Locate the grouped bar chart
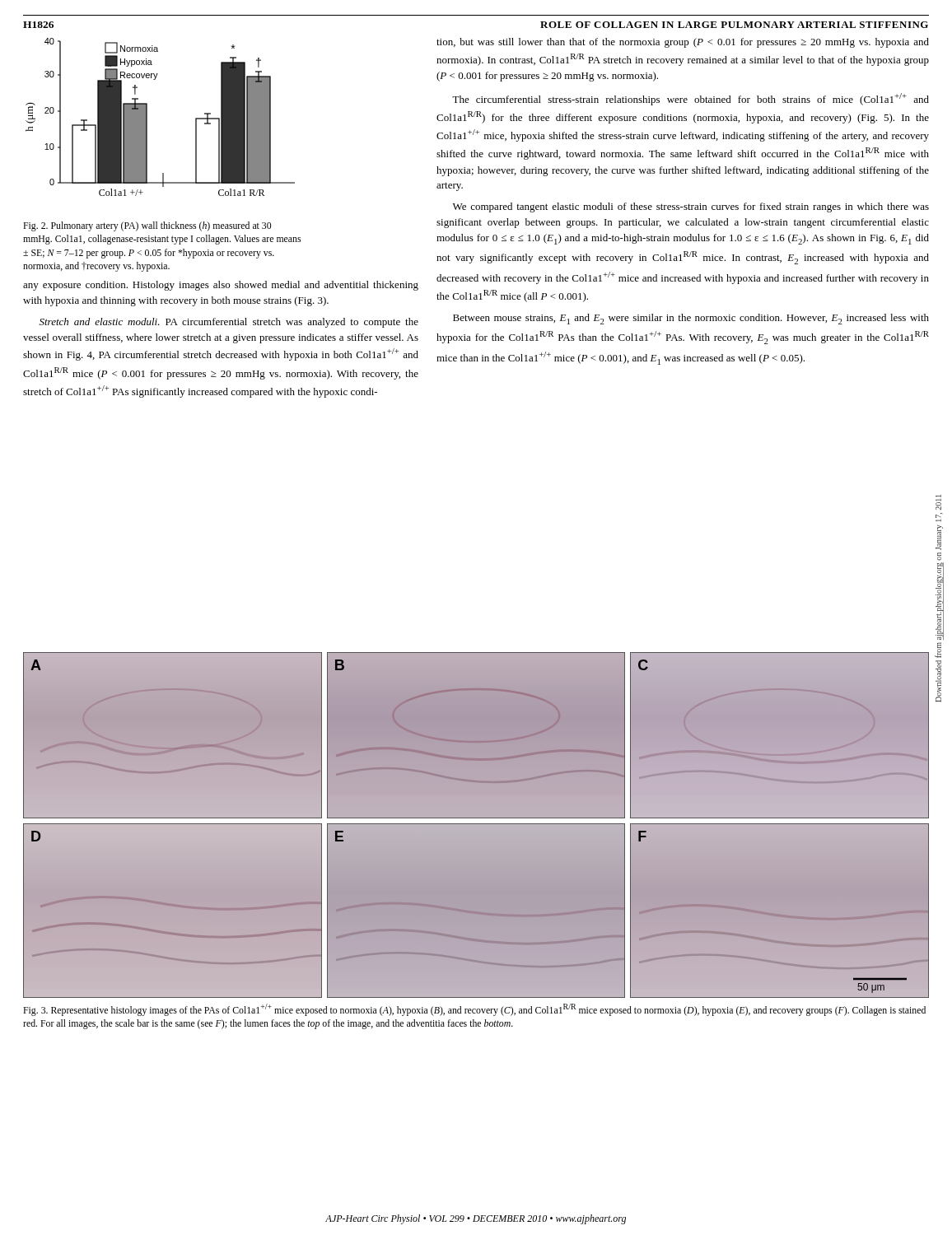The image size is (952, 1235). tap(163, 125)
